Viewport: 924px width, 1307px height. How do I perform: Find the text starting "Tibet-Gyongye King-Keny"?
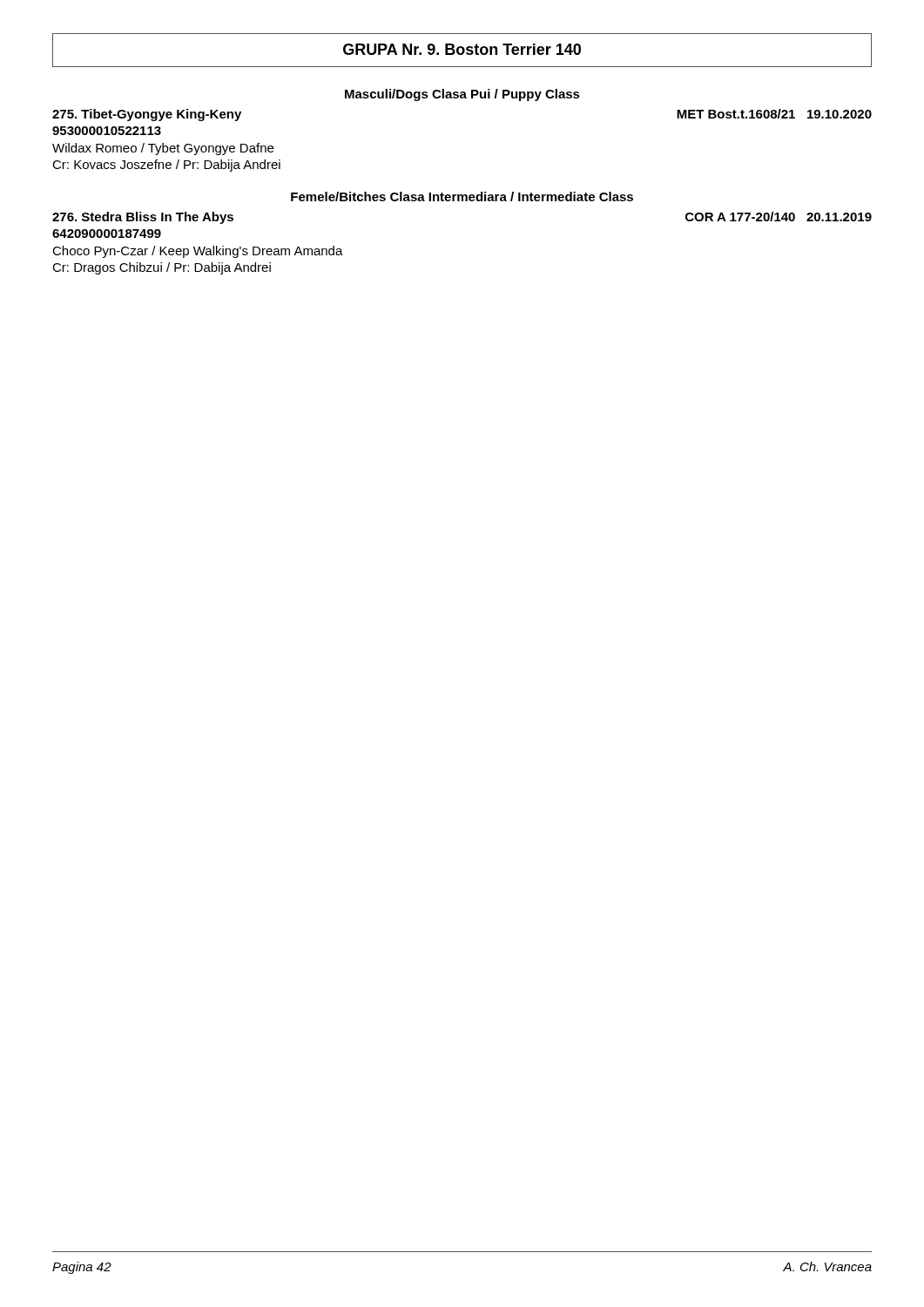click(147, 114)
